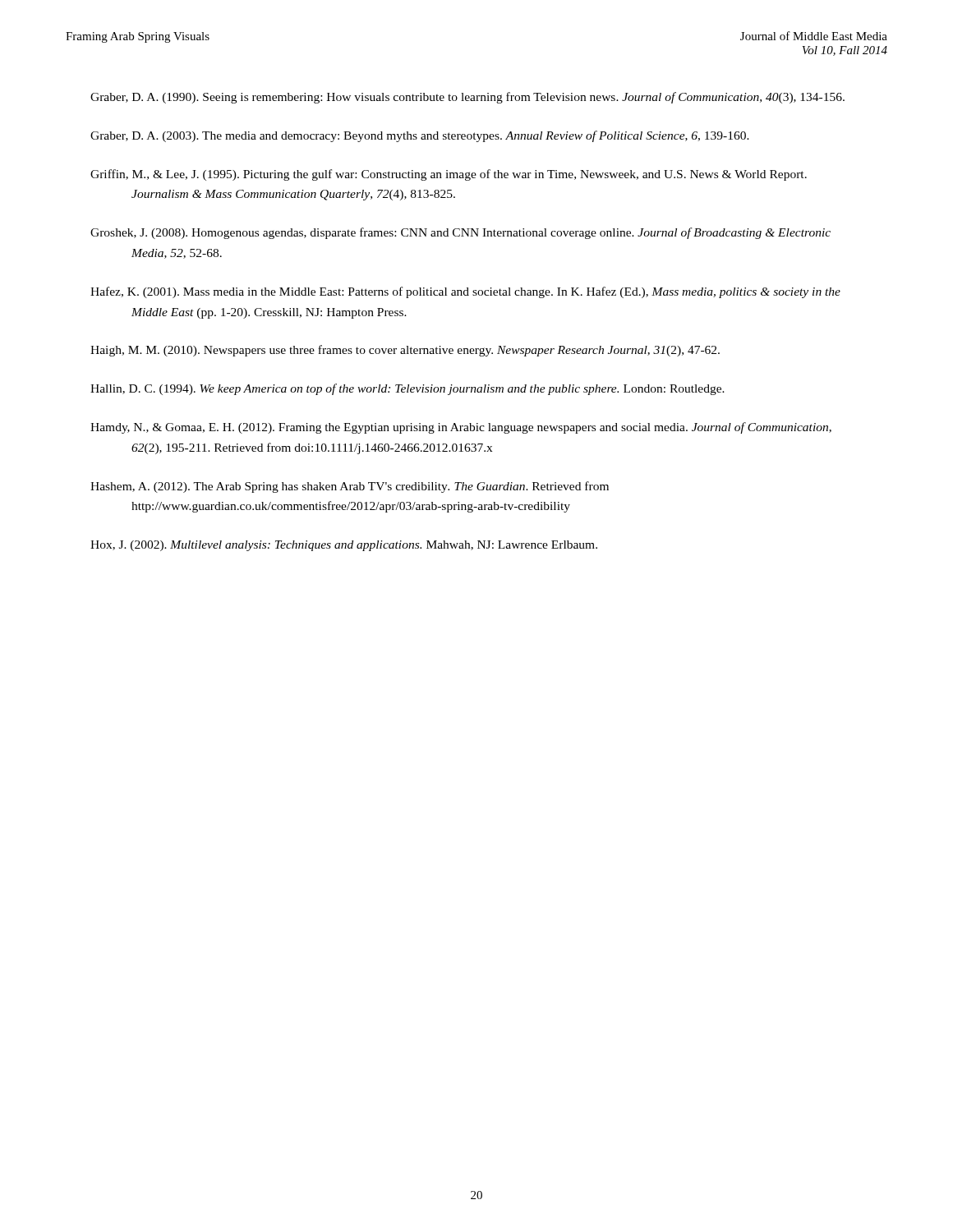Point to the element starting "Graber, D. A. (2003). The media and"
Screen dimensions: 1232x953
[420, 135]
